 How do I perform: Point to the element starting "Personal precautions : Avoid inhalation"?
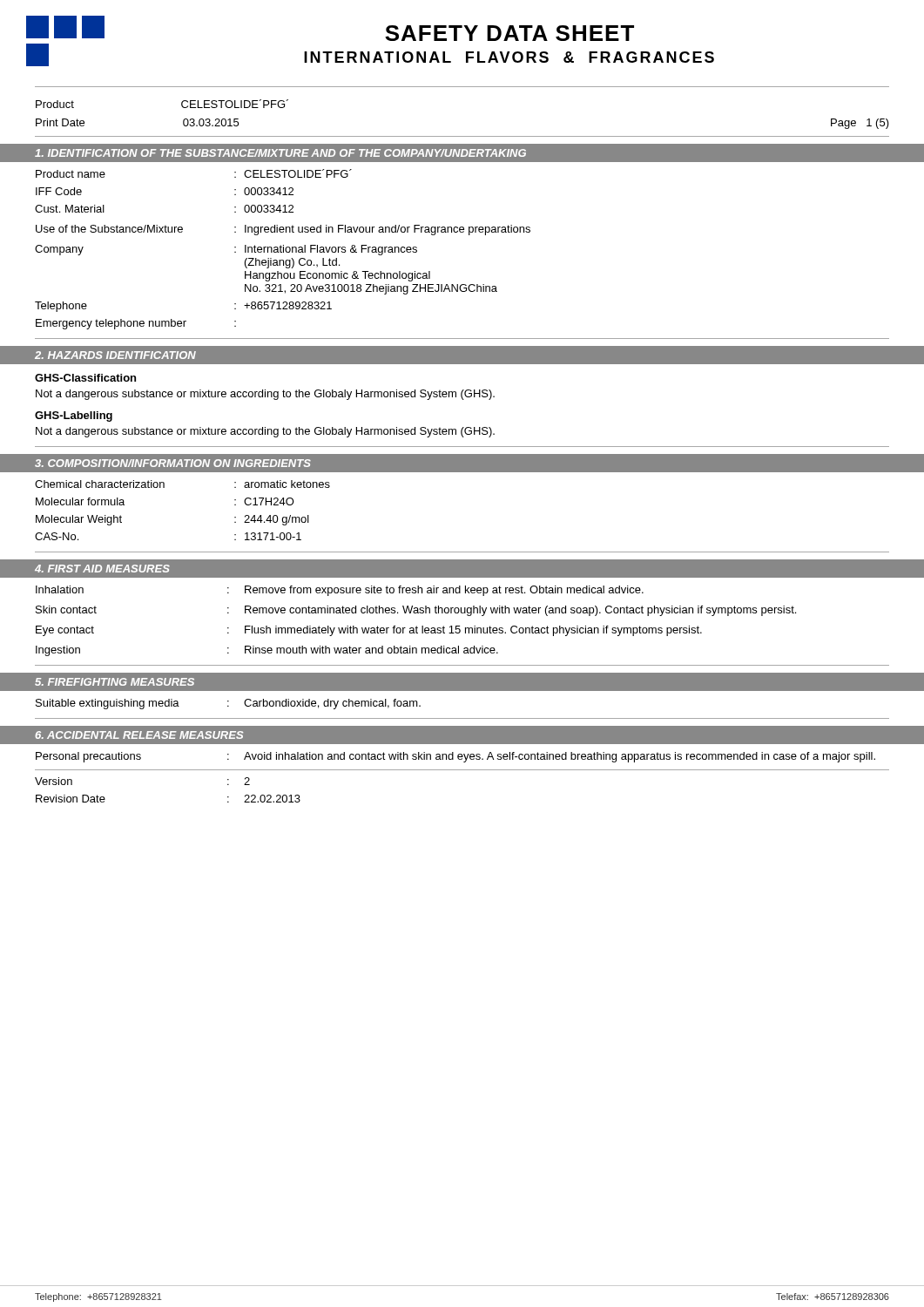(x=462, y=756)
